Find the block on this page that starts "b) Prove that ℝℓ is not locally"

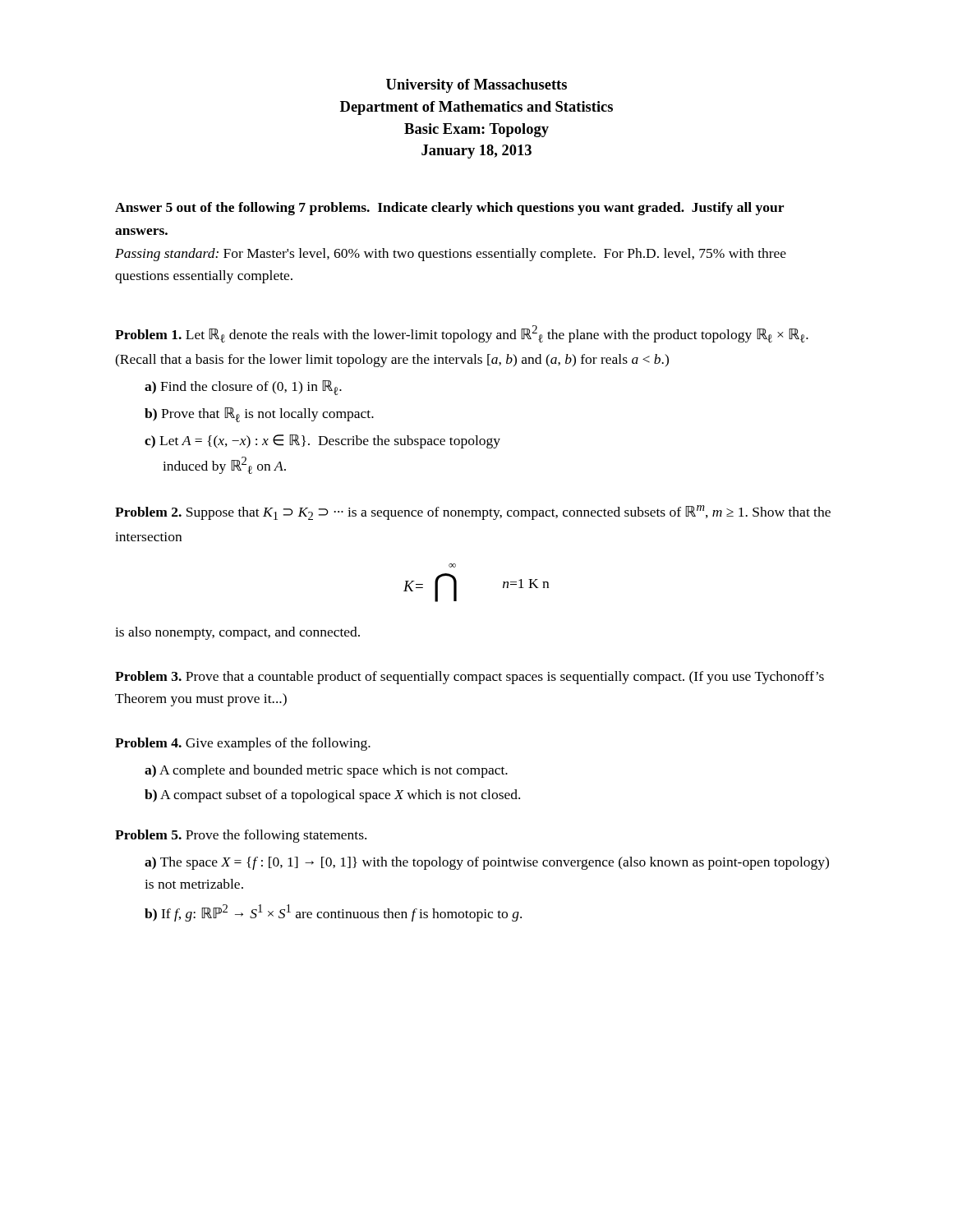pyautogui.click(x=259, y=415)
